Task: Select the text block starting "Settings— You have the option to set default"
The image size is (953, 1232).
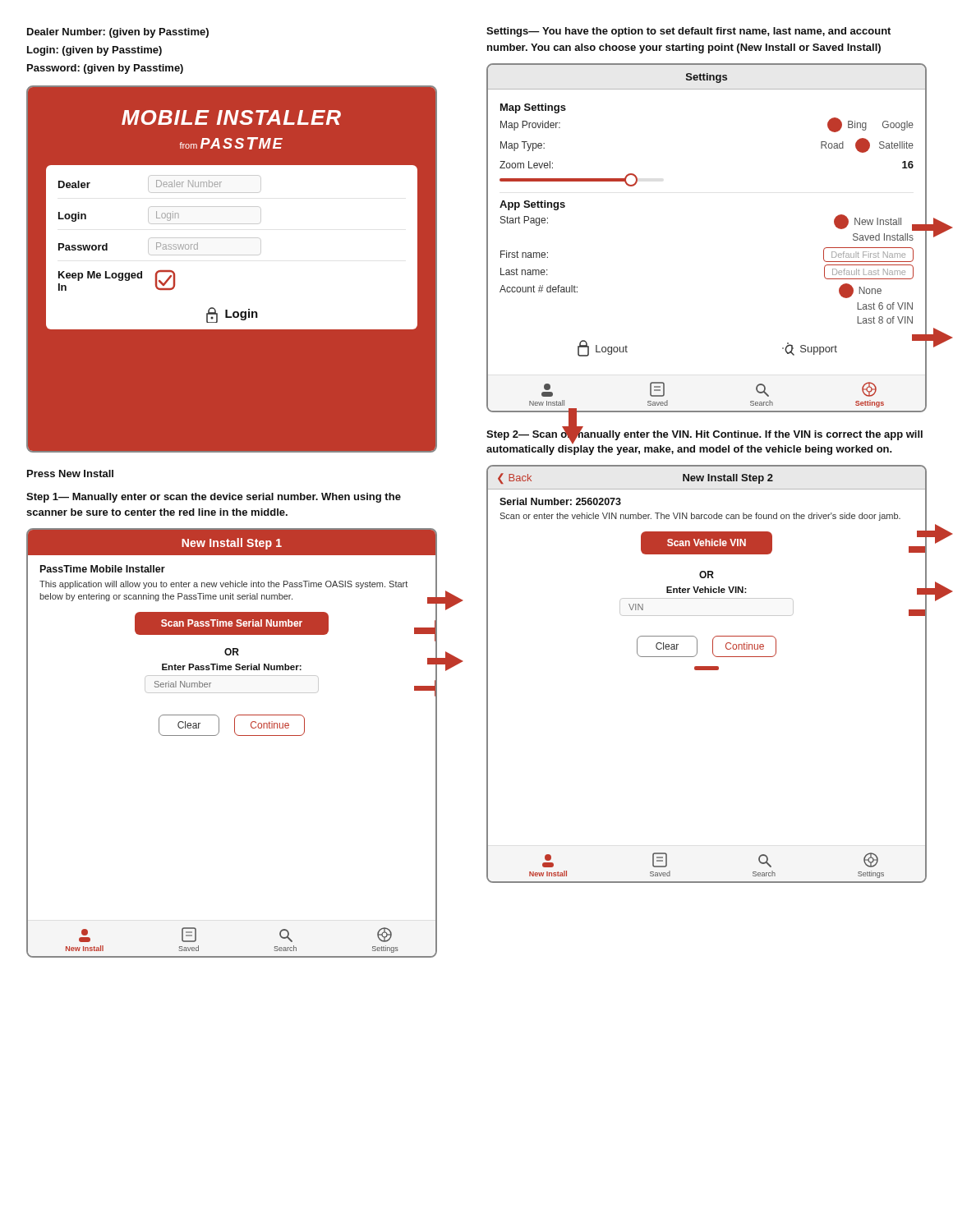Action: 689,39
